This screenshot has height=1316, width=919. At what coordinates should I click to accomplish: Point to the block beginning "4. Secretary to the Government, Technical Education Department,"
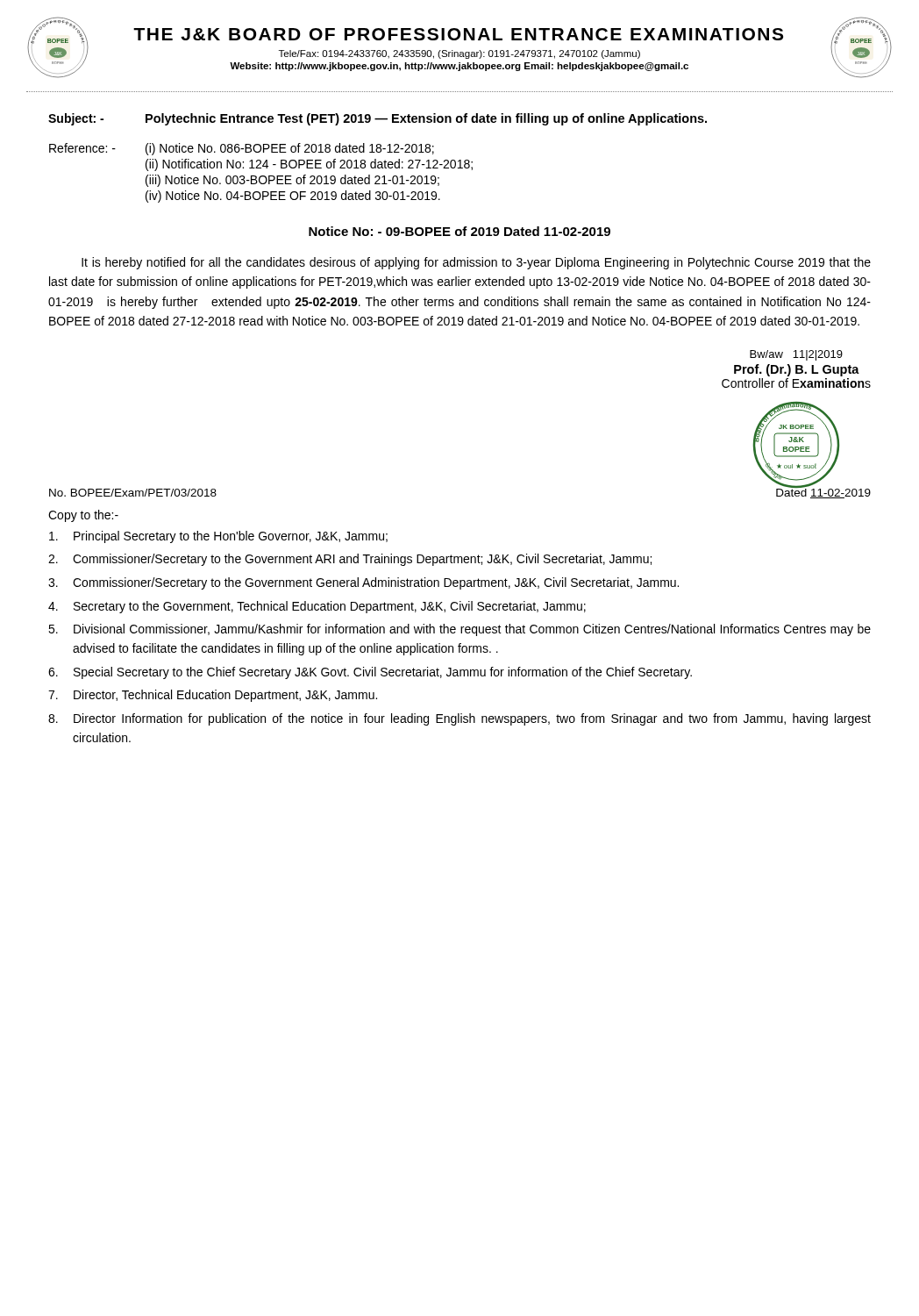point(460,607)
